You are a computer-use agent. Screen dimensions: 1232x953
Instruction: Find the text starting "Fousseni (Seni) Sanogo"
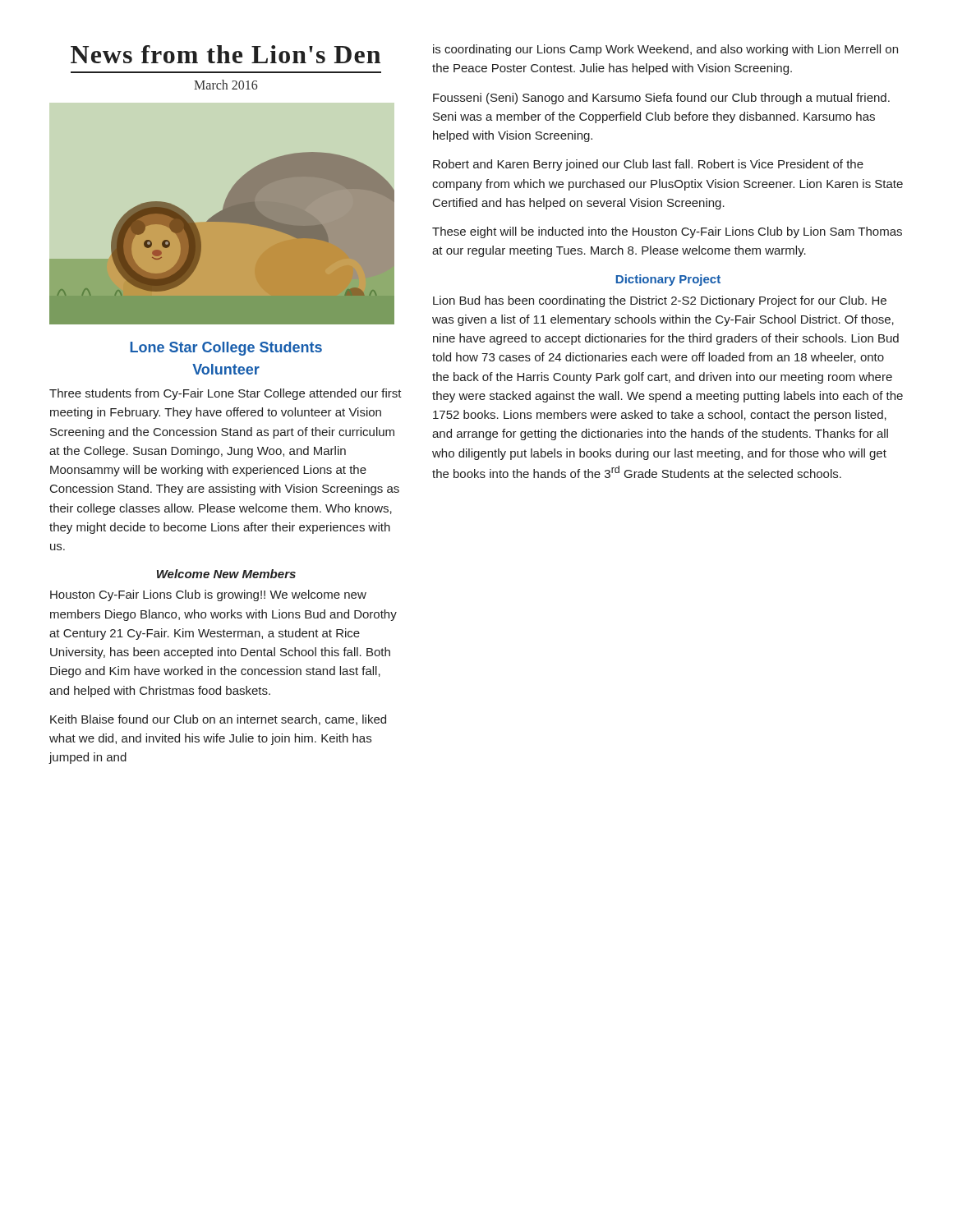tap(668, 116)
